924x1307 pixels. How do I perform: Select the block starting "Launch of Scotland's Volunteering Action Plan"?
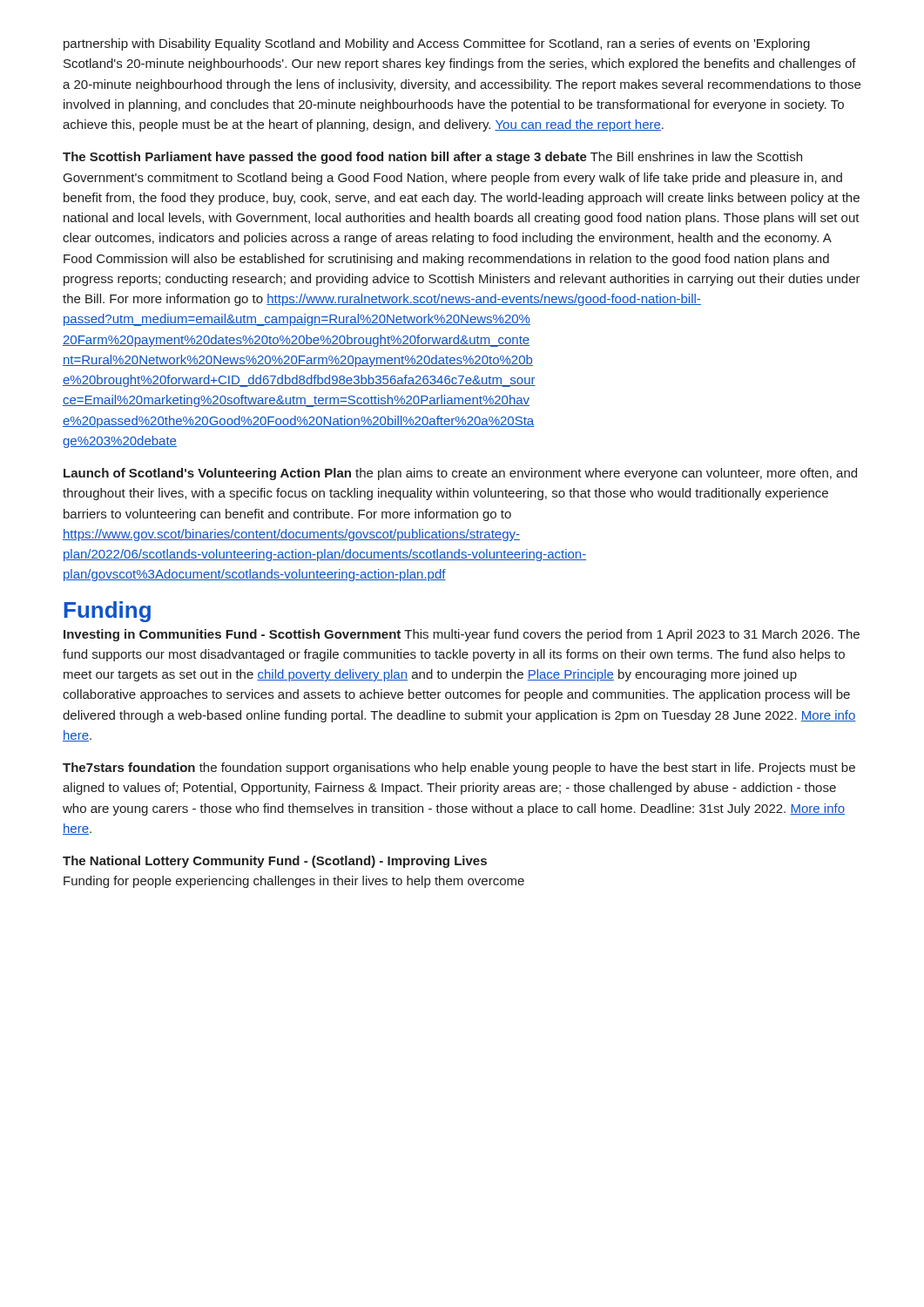(x=460, y=523)
